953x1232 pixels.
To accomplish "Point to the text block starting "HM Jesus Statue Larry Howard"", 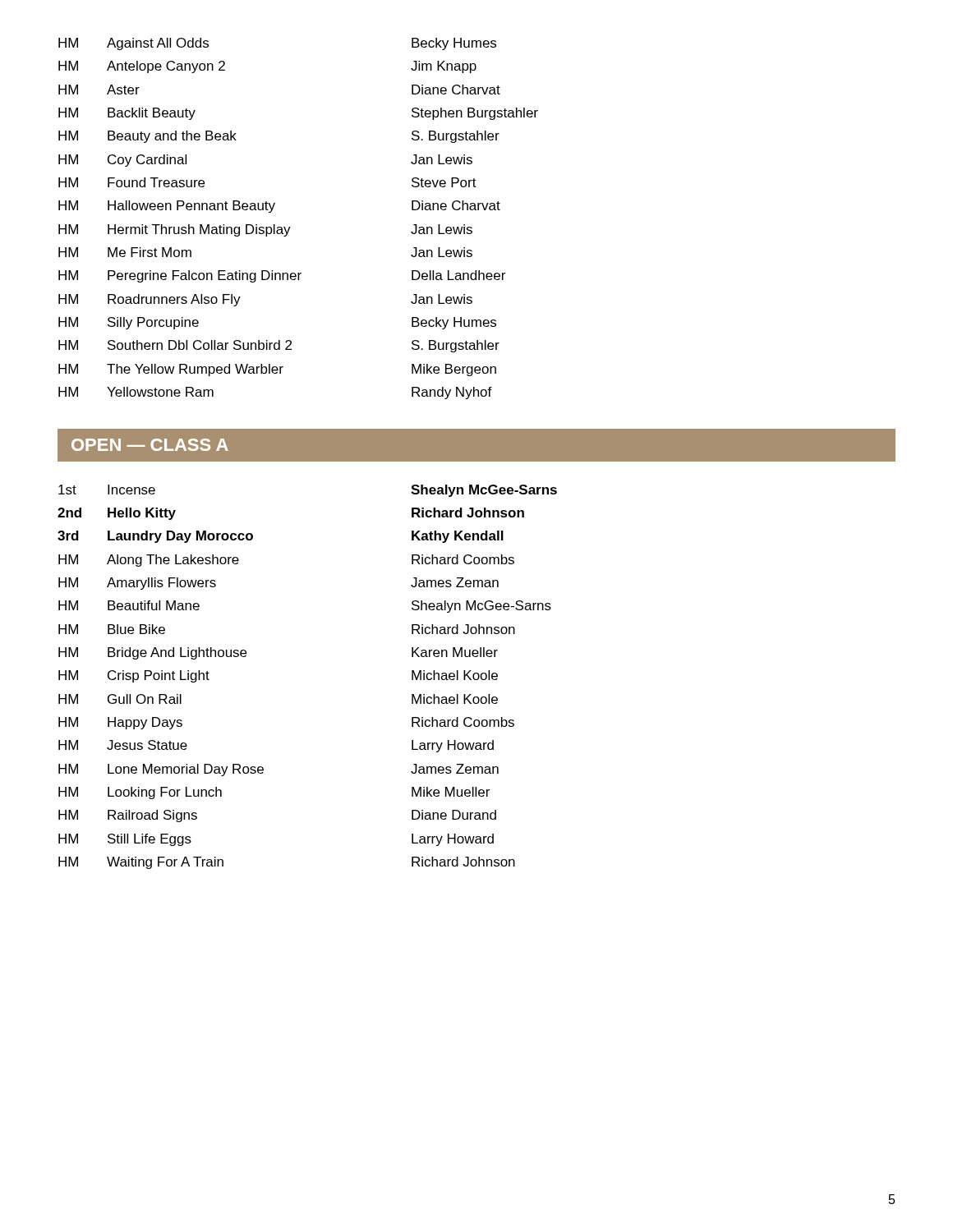I will (154, 746).
